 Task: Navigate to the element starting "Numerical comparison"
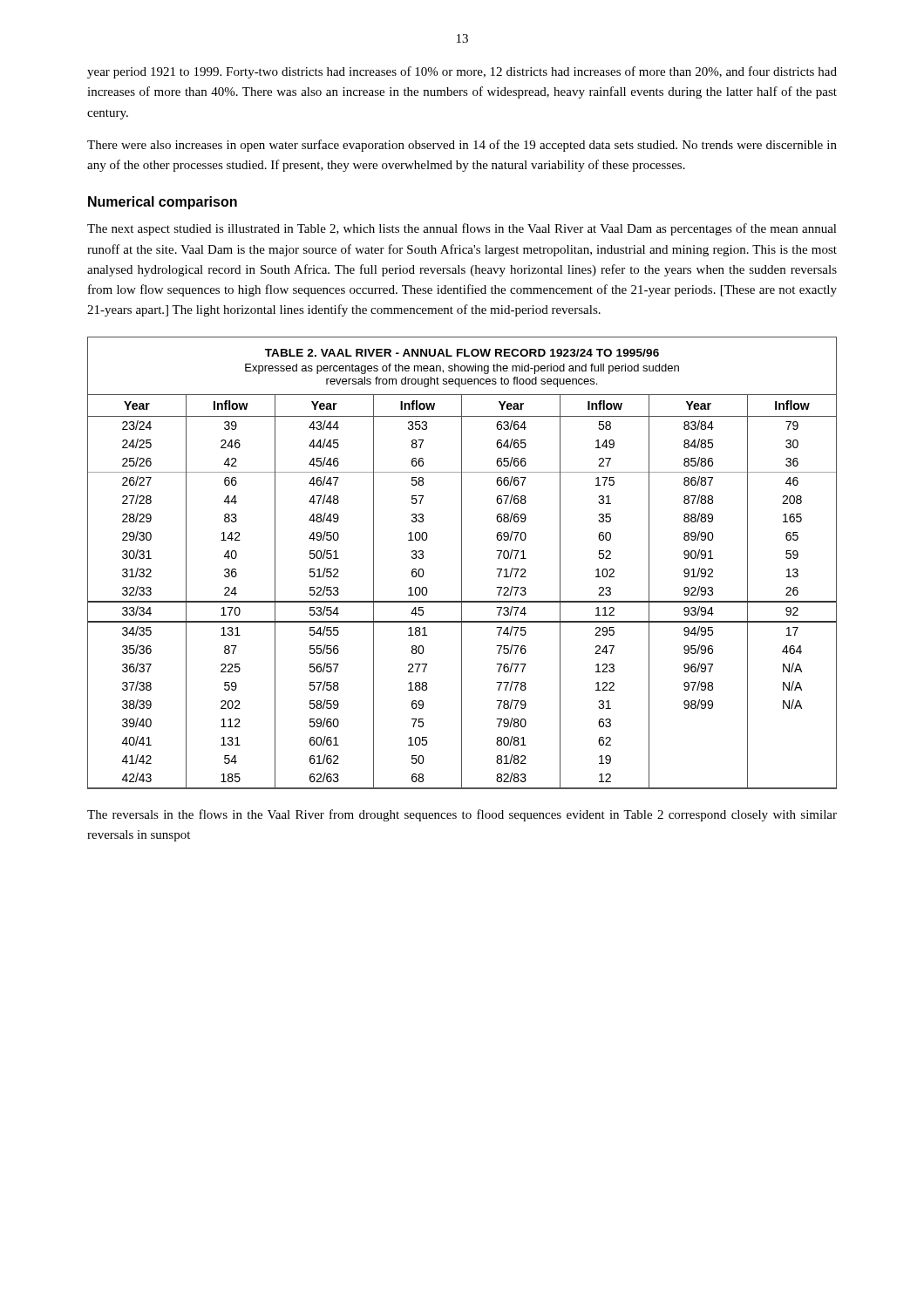tap(162, 202)
